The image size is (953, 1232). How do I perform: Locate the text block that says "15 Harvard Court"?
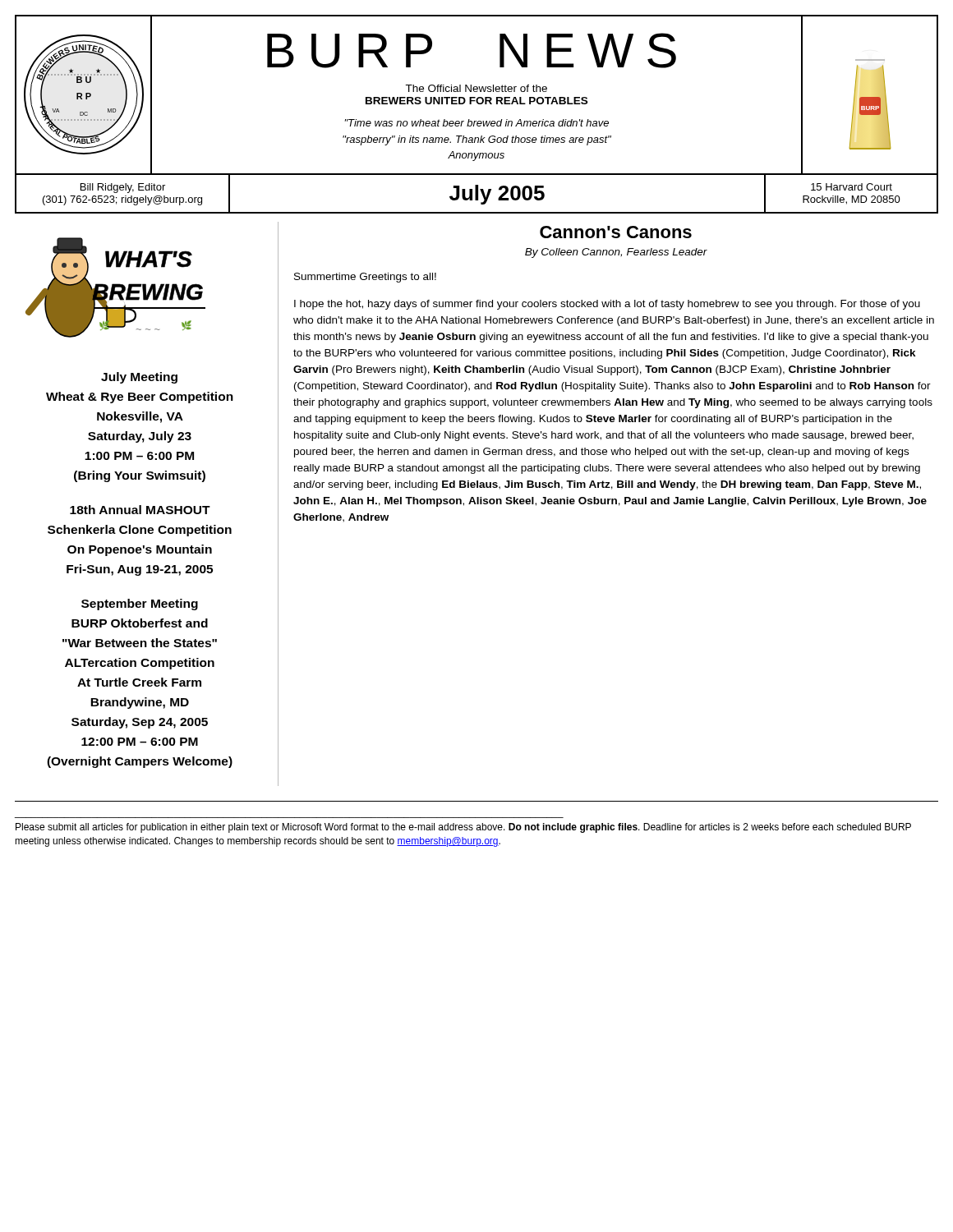(x=851, y=193)
